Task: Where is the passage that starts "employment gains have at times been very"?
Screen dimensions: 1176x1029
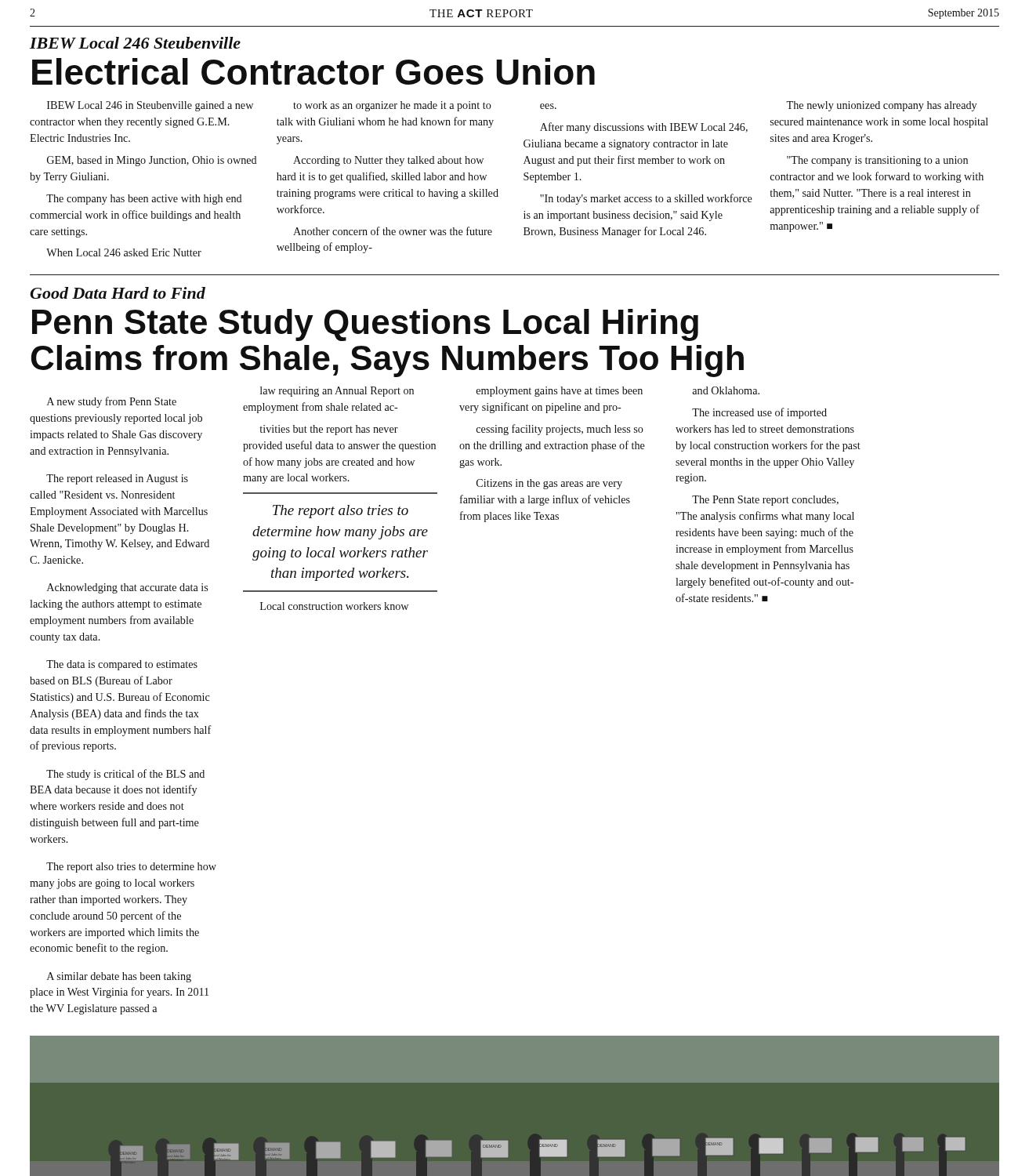Action: point(556,454)
